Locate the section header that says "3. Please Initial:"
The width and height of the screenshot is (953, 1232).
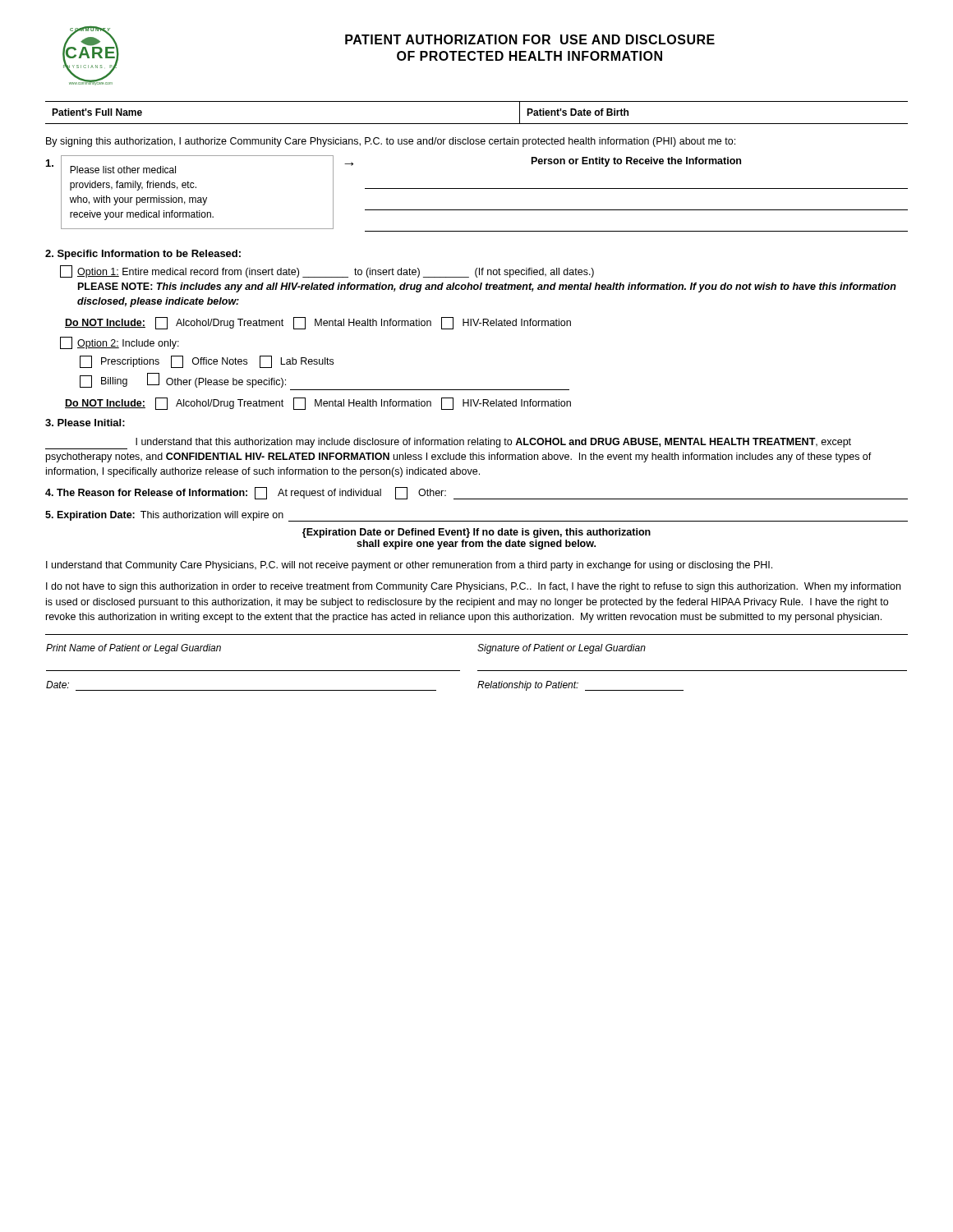click(x=85, y=422)
